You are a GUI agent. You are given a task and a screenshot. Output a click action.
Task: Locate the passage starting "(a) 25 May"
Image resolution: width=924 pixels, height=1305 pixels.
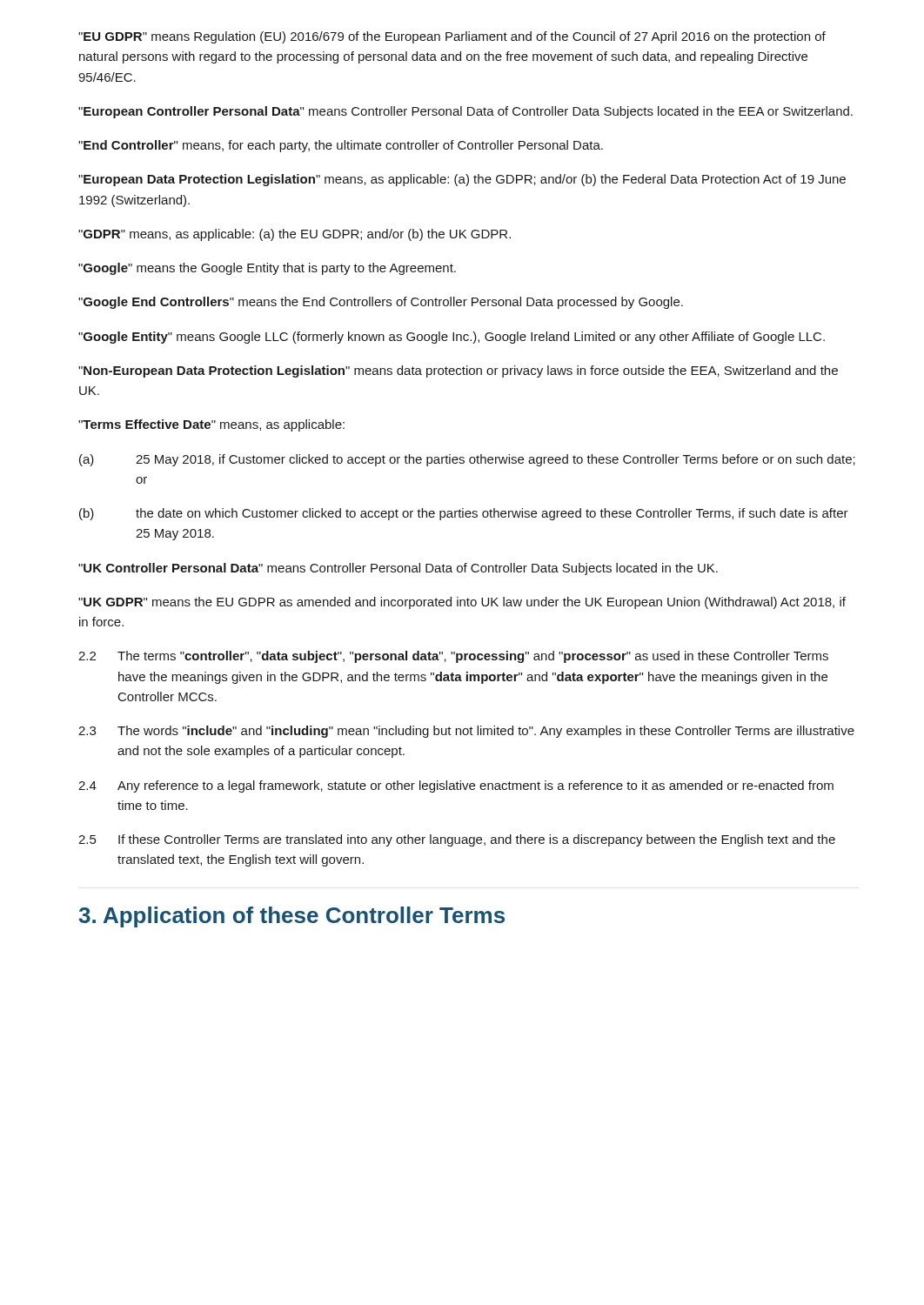(x=469, y=469)
